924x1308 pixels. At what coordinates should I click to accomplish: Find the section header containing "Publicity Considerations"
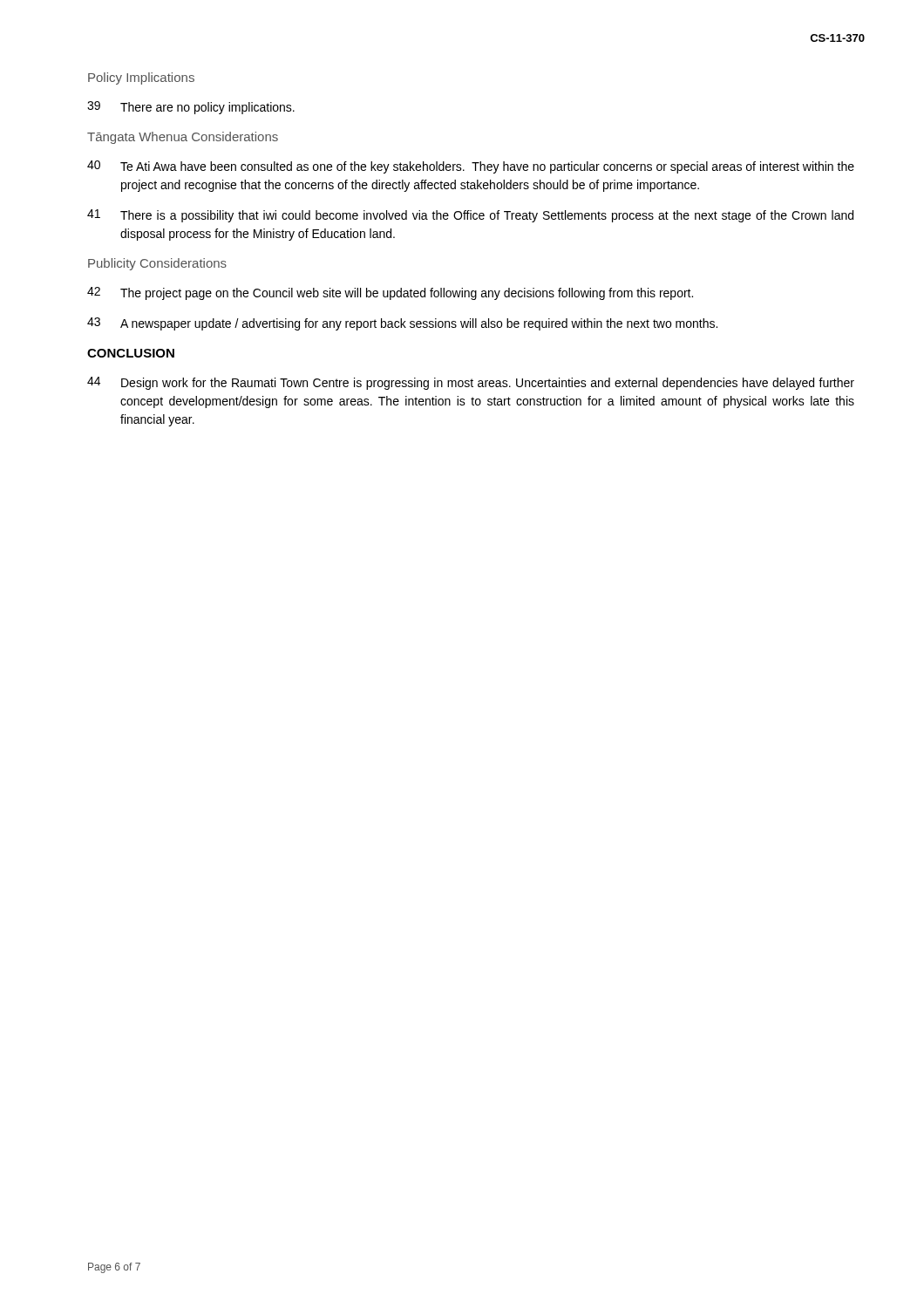[157, 263]
